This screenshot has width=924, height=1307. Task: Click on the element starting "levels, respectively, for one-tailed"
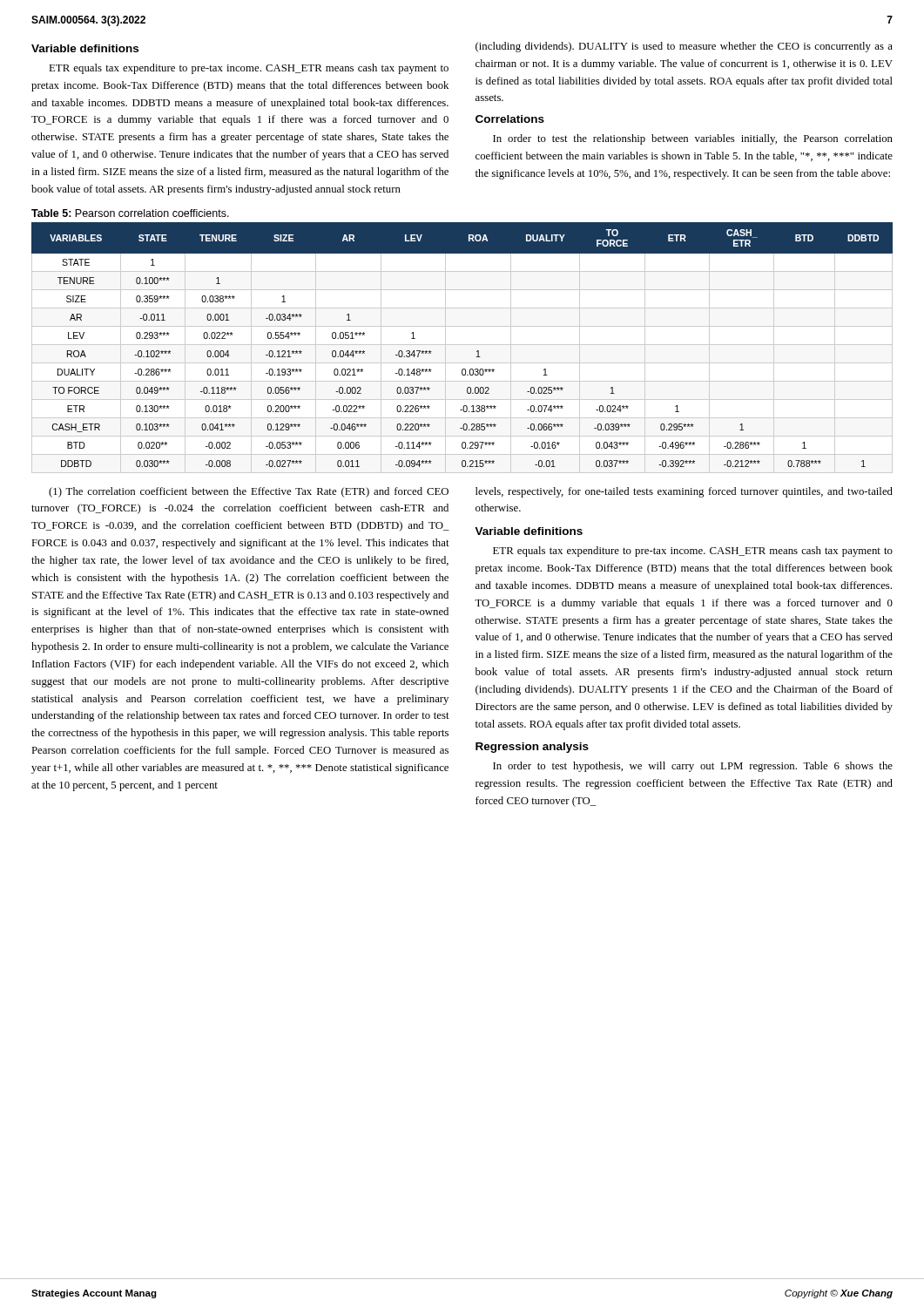tap(684, 500)
